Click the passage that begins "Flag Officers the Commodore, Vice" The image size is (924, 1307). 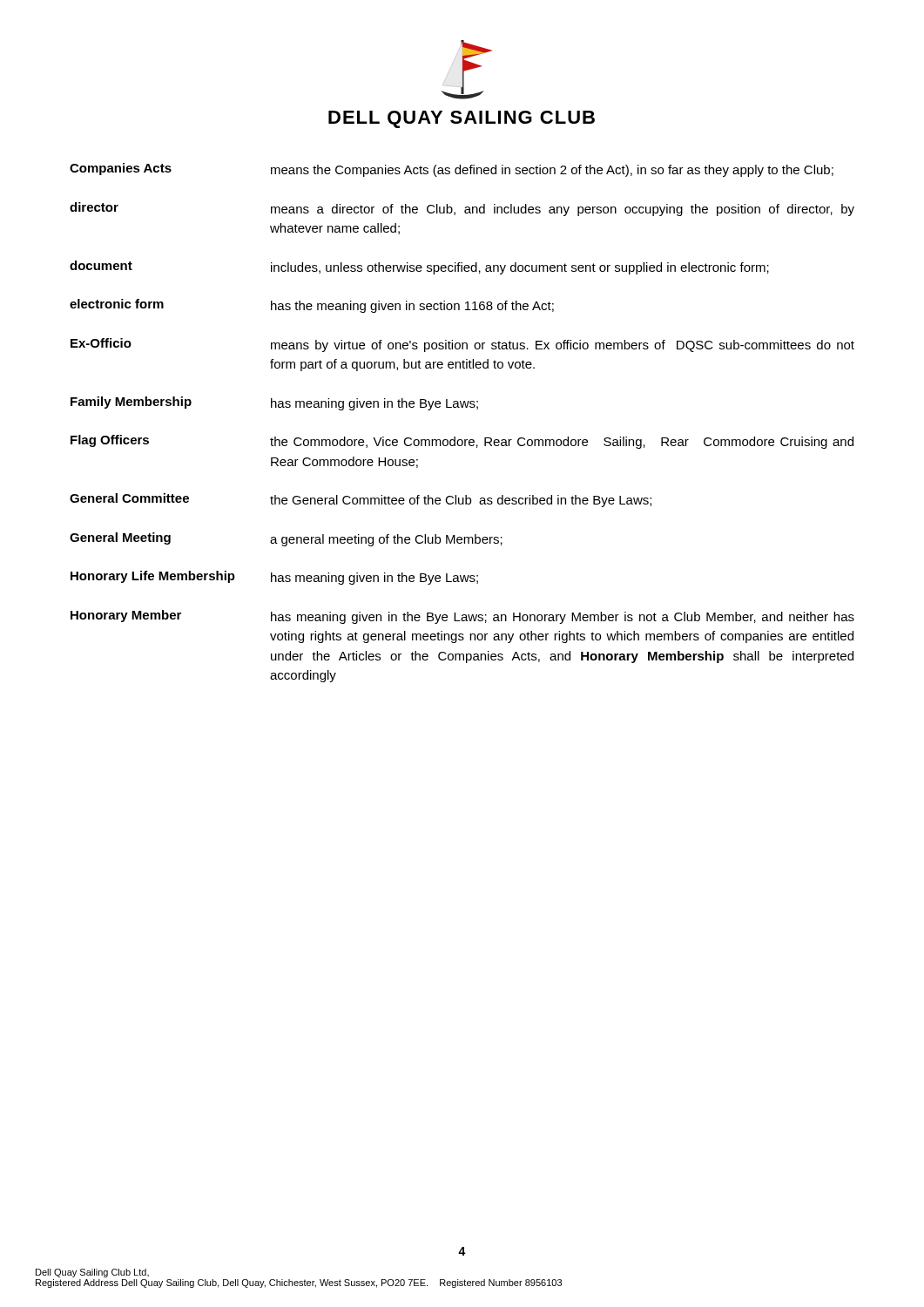point(462,452)
